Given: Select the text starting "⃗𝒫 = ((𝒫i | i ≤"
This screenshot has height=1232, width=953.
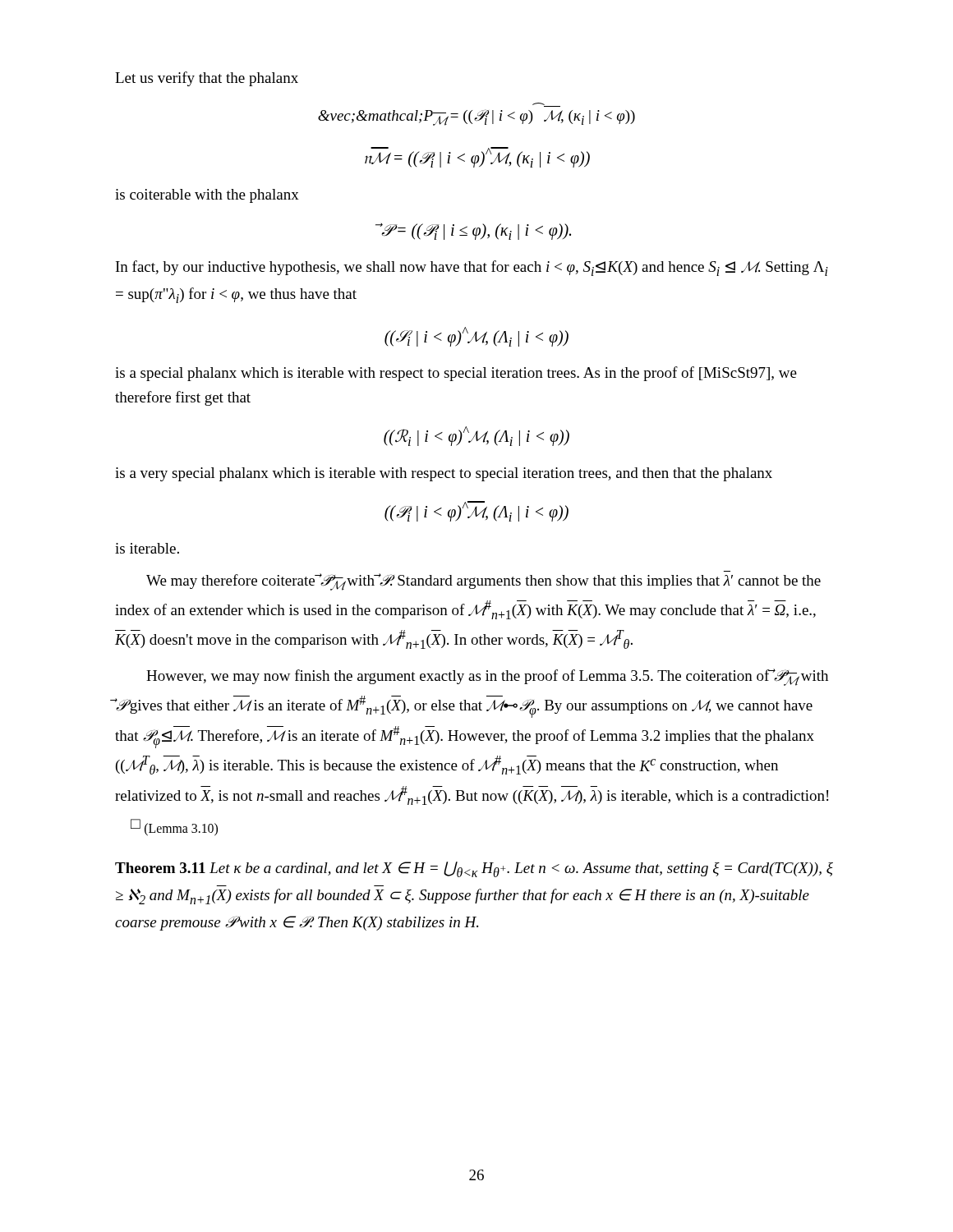Looking at the screenshot, I should (x=476, y=232).
